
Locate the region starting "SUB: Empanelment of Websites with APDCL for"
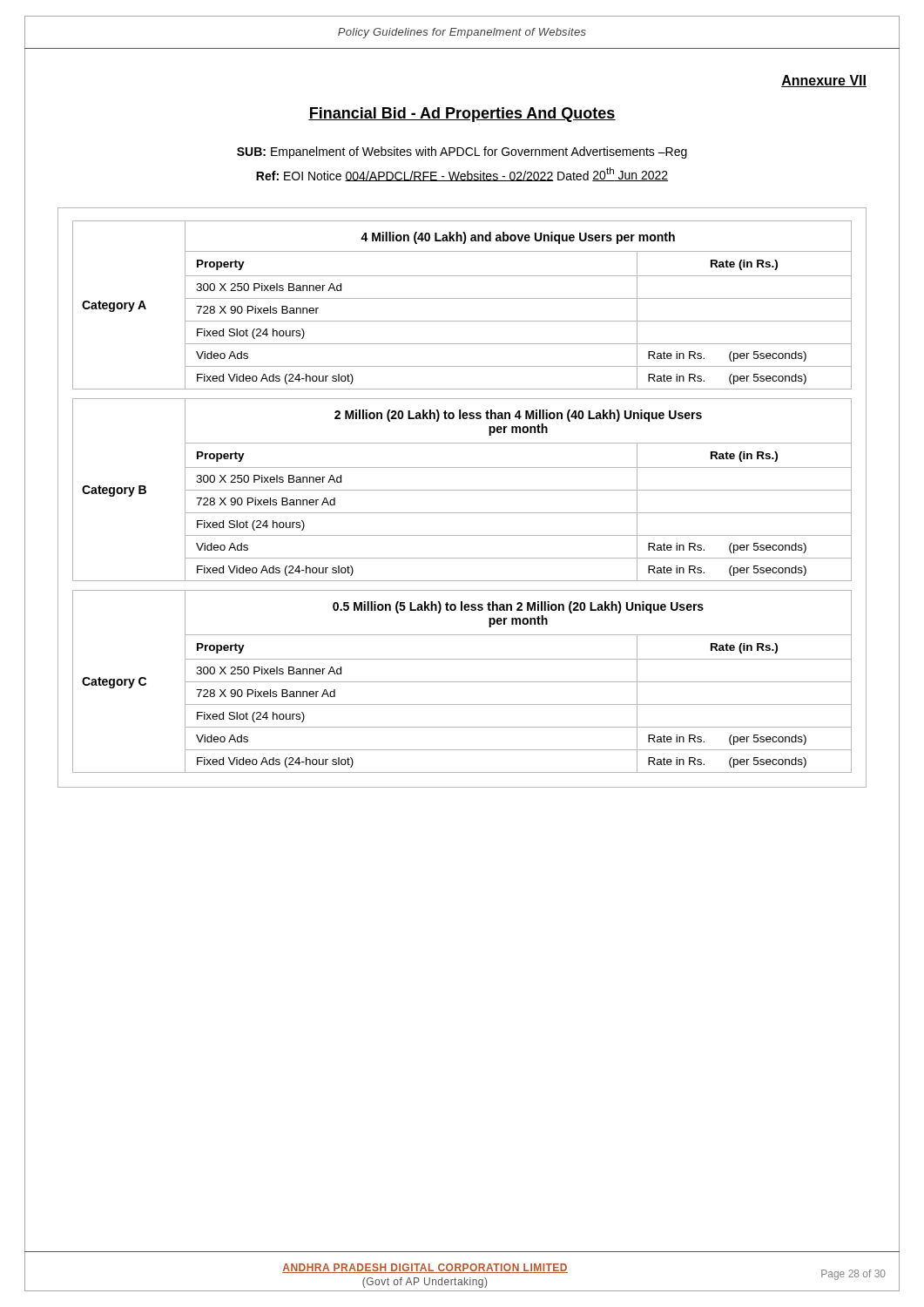[462, 164]
